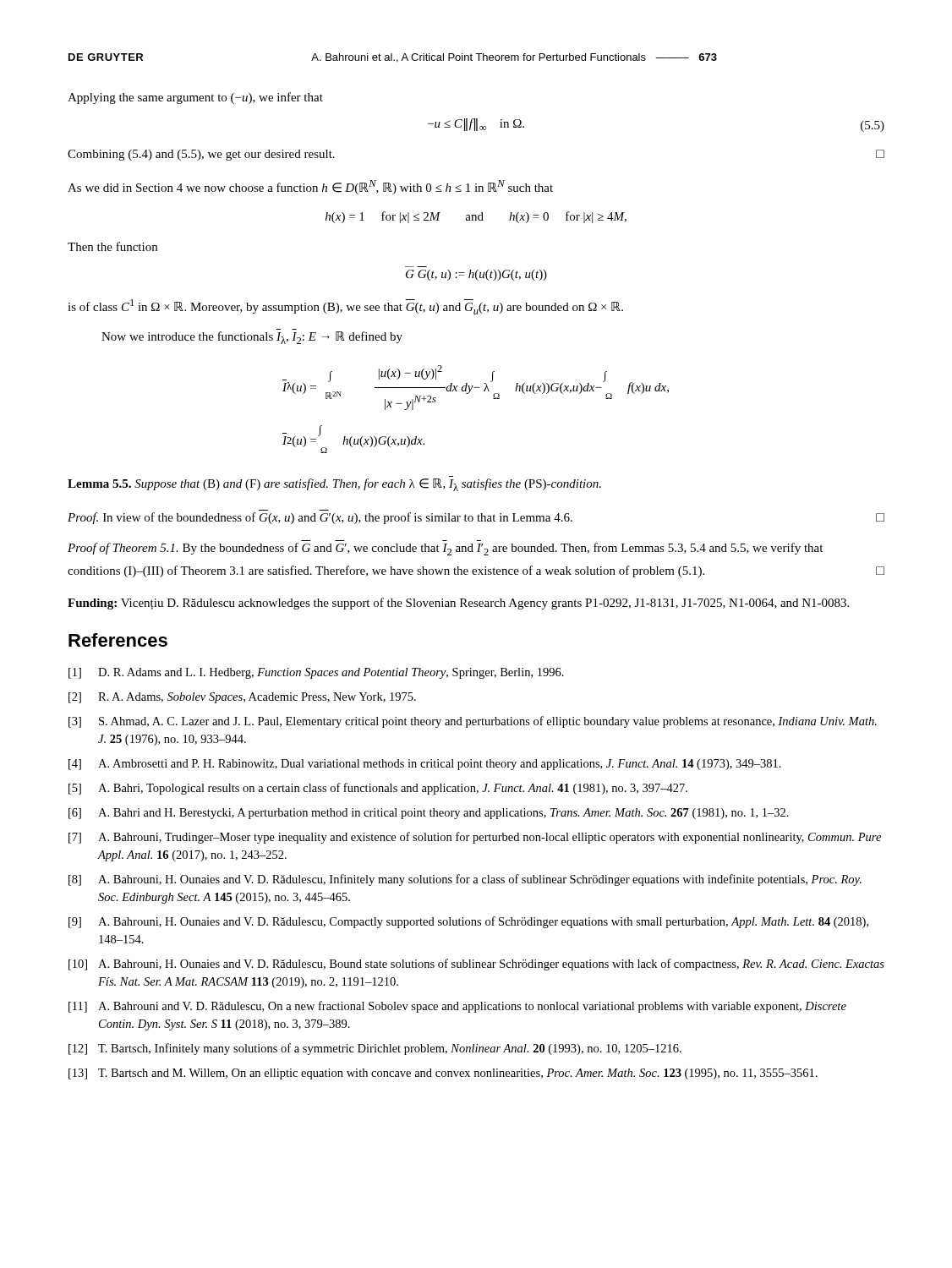Locate the passage starting "Then the function"

click(x=113, y=246)
